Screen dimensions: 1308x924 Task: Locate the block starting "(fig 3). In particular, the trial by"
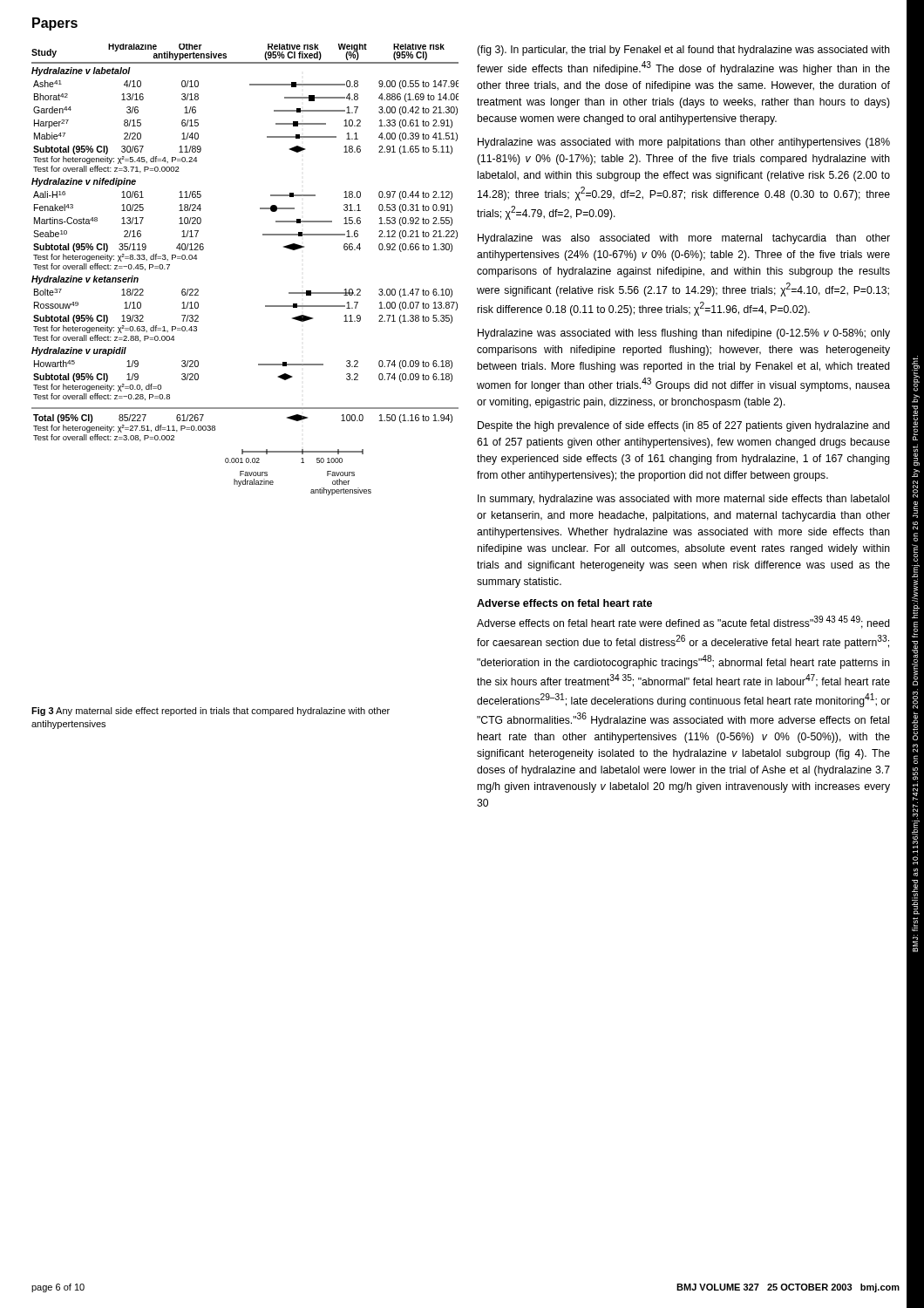pos(683,84)
